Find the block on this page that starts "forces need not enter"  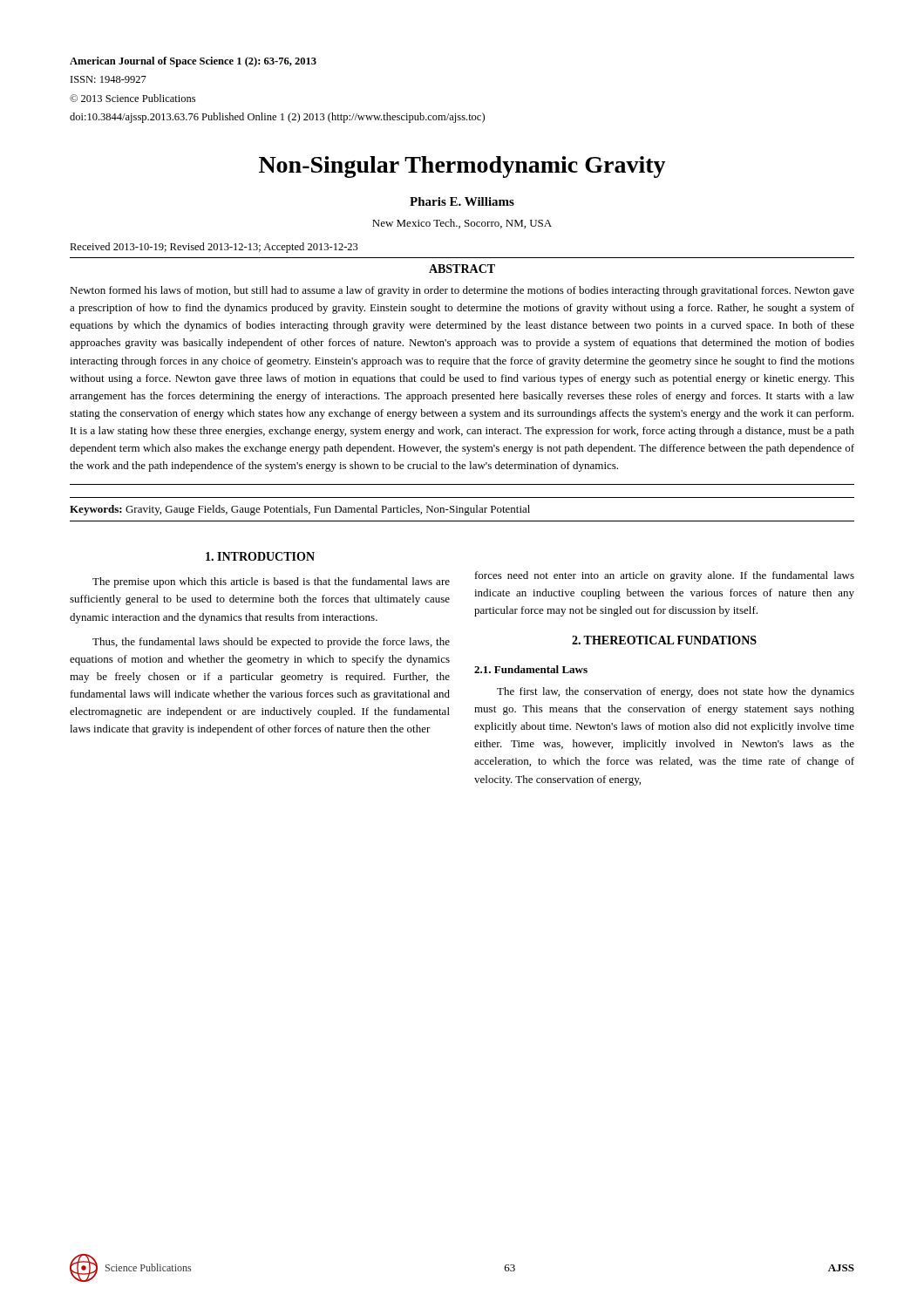(x=664, y=593)
